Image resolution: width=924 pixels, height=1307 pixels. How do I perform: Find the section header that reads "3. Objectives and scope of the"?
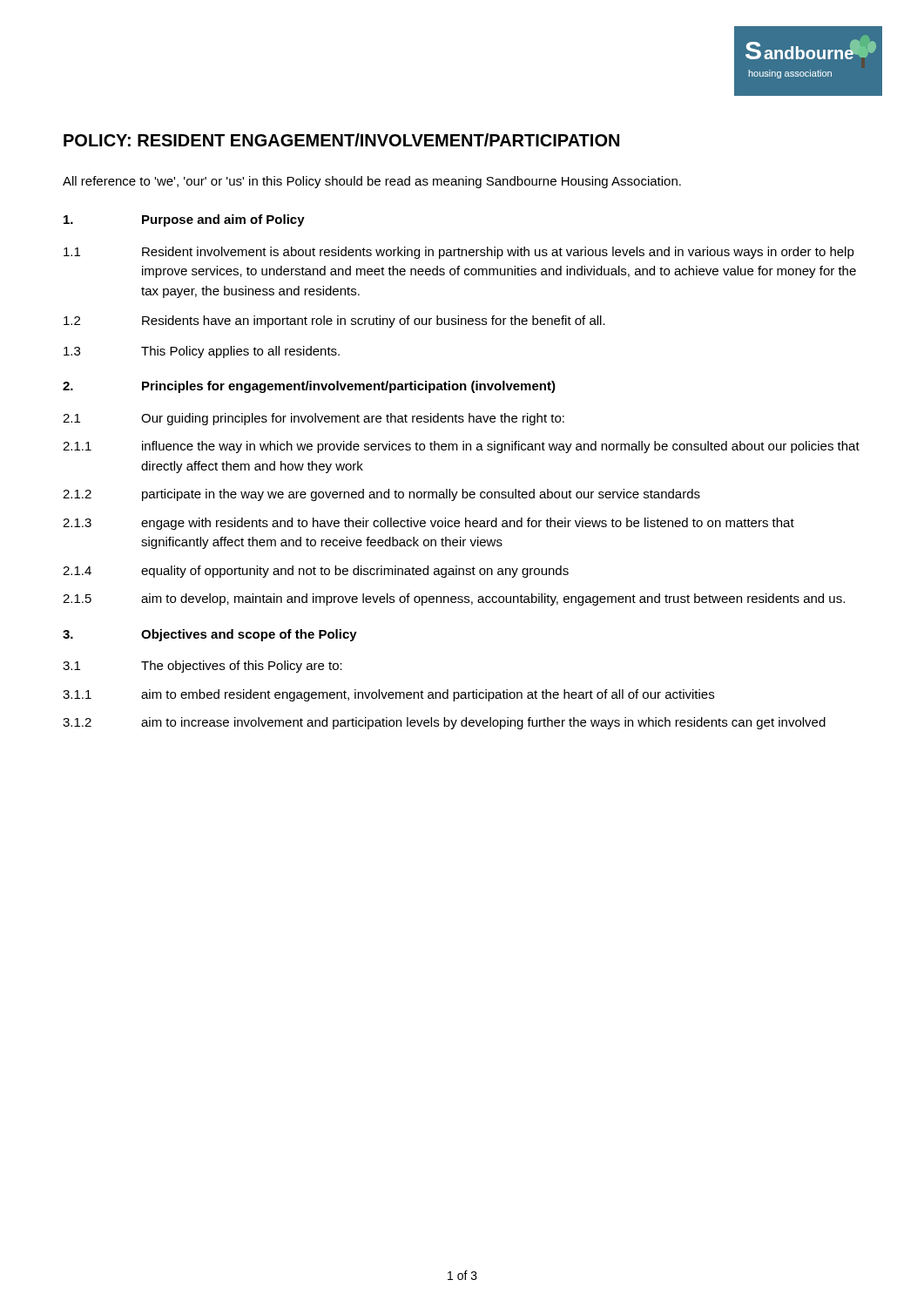(x=210, y=634)
